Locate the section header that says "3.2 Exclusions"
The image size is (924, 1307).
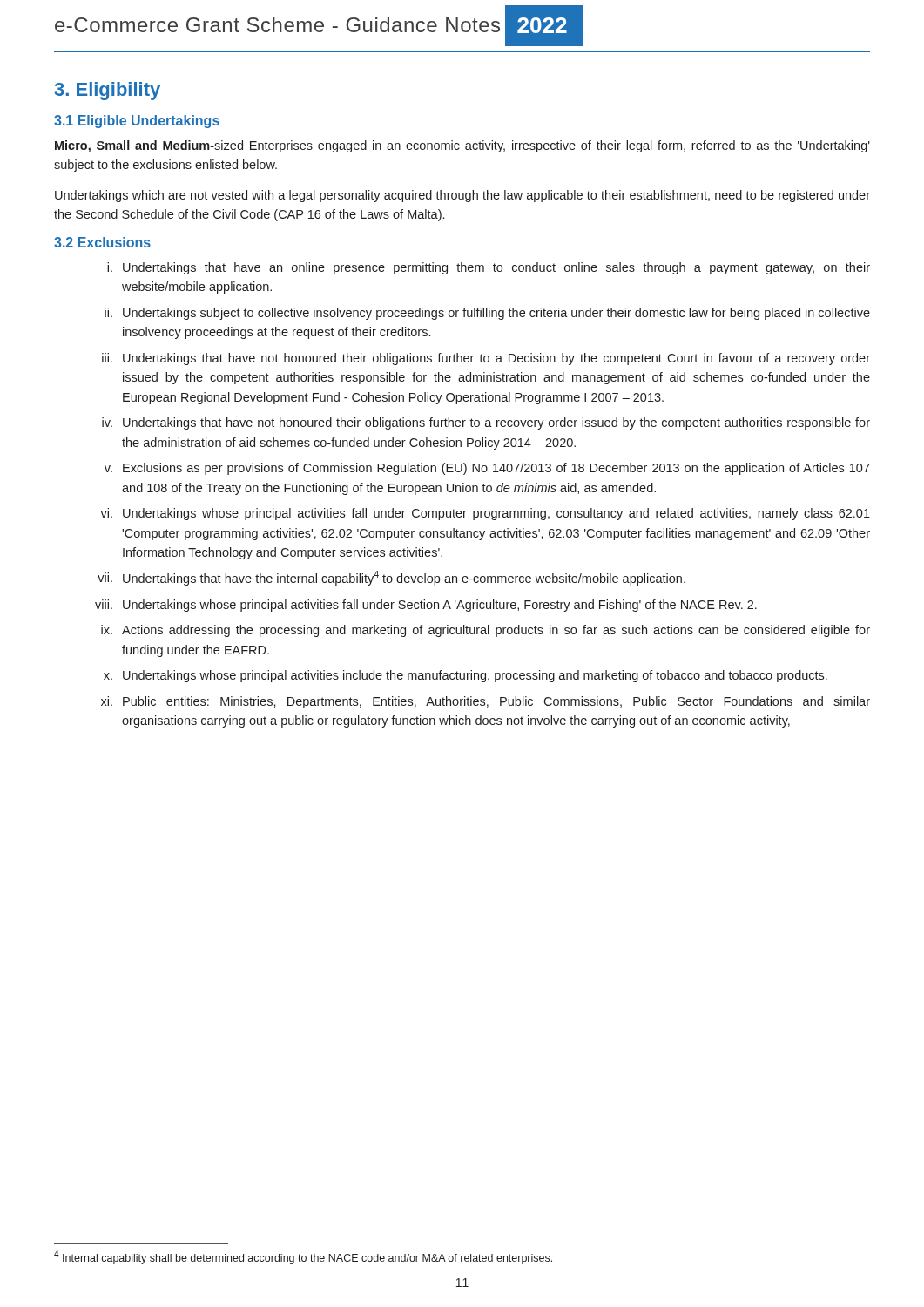click(x=102, y=243)
